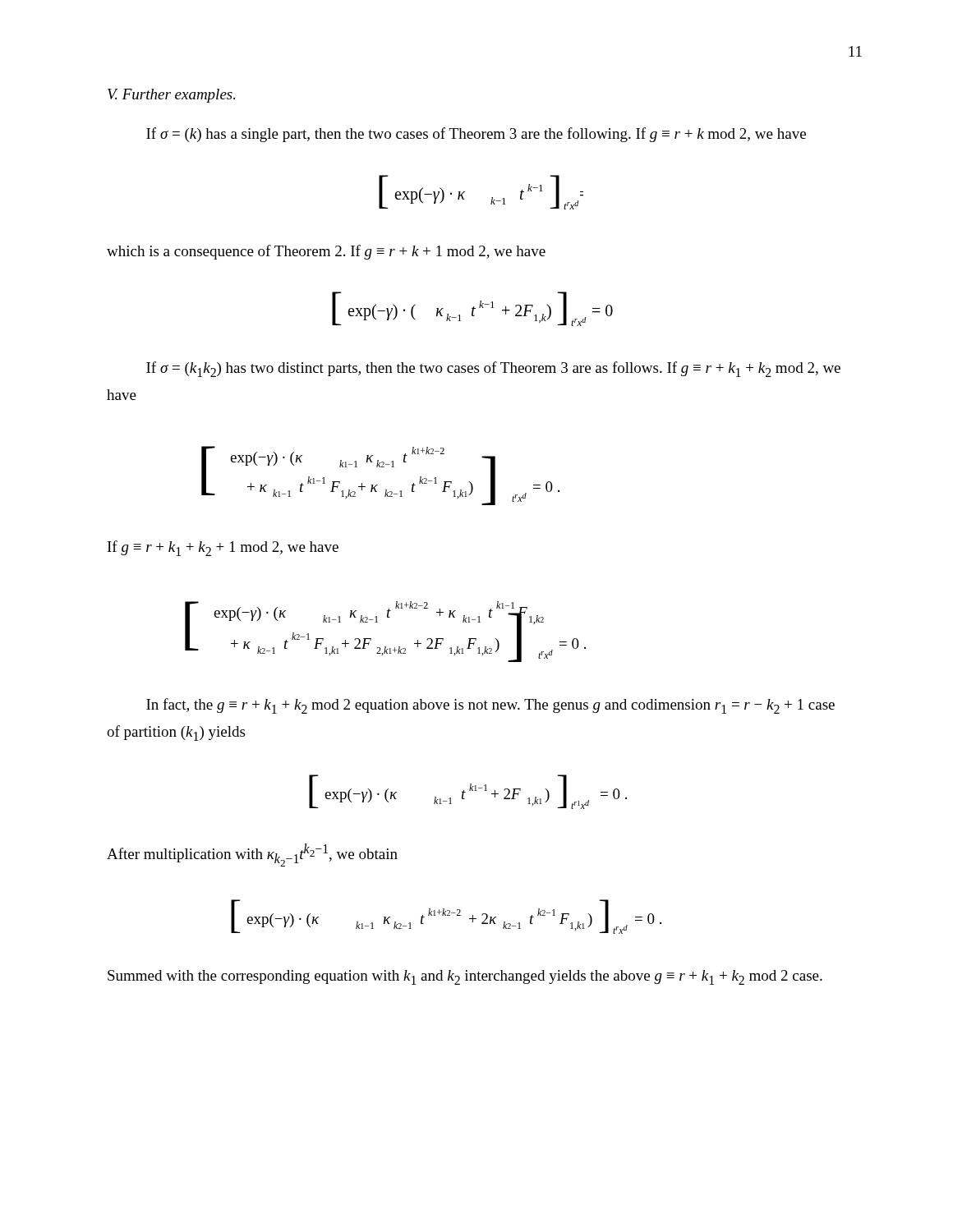Locate the text block that says "In fact, the"
Viewport: 953px width, 1232px height.
pyautogui.click(x=471, y=719)
